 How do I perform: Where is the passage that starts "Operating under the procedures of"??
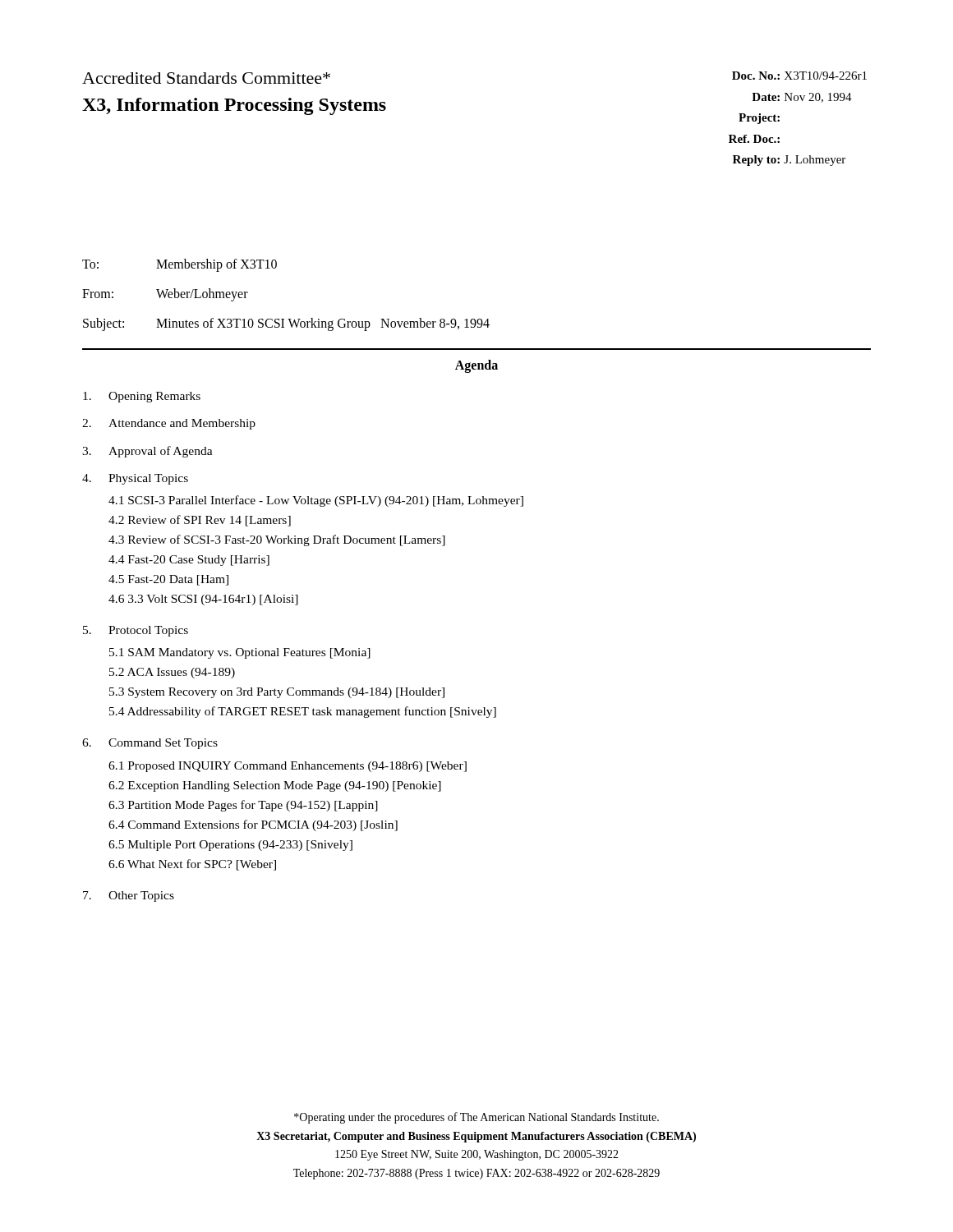pyautogui.click(x=476, y=1145)
